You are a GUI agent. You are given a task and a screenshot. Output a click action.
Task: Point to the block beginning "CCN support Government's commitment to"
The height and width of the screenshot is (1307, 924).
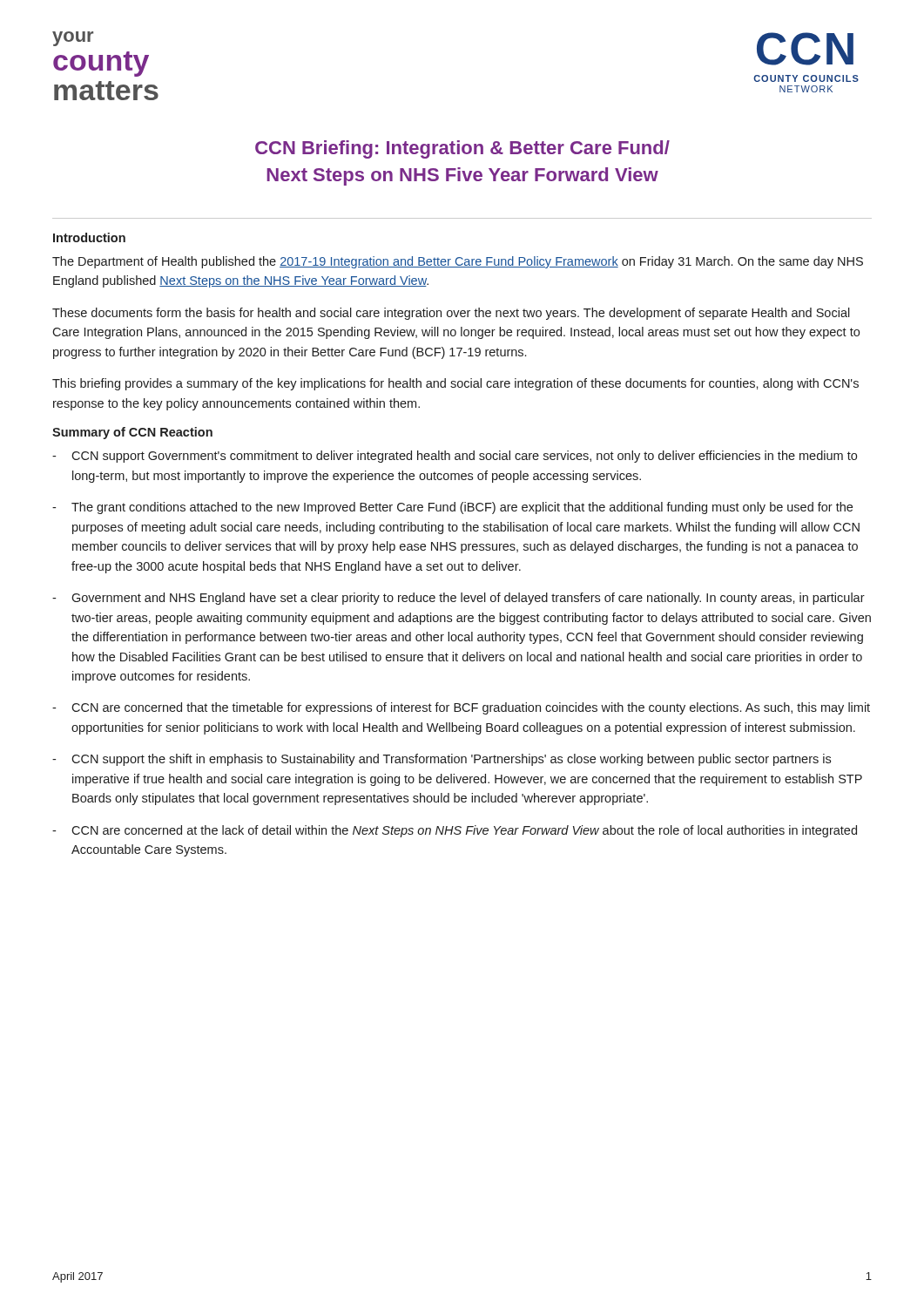tap(462, 466)
